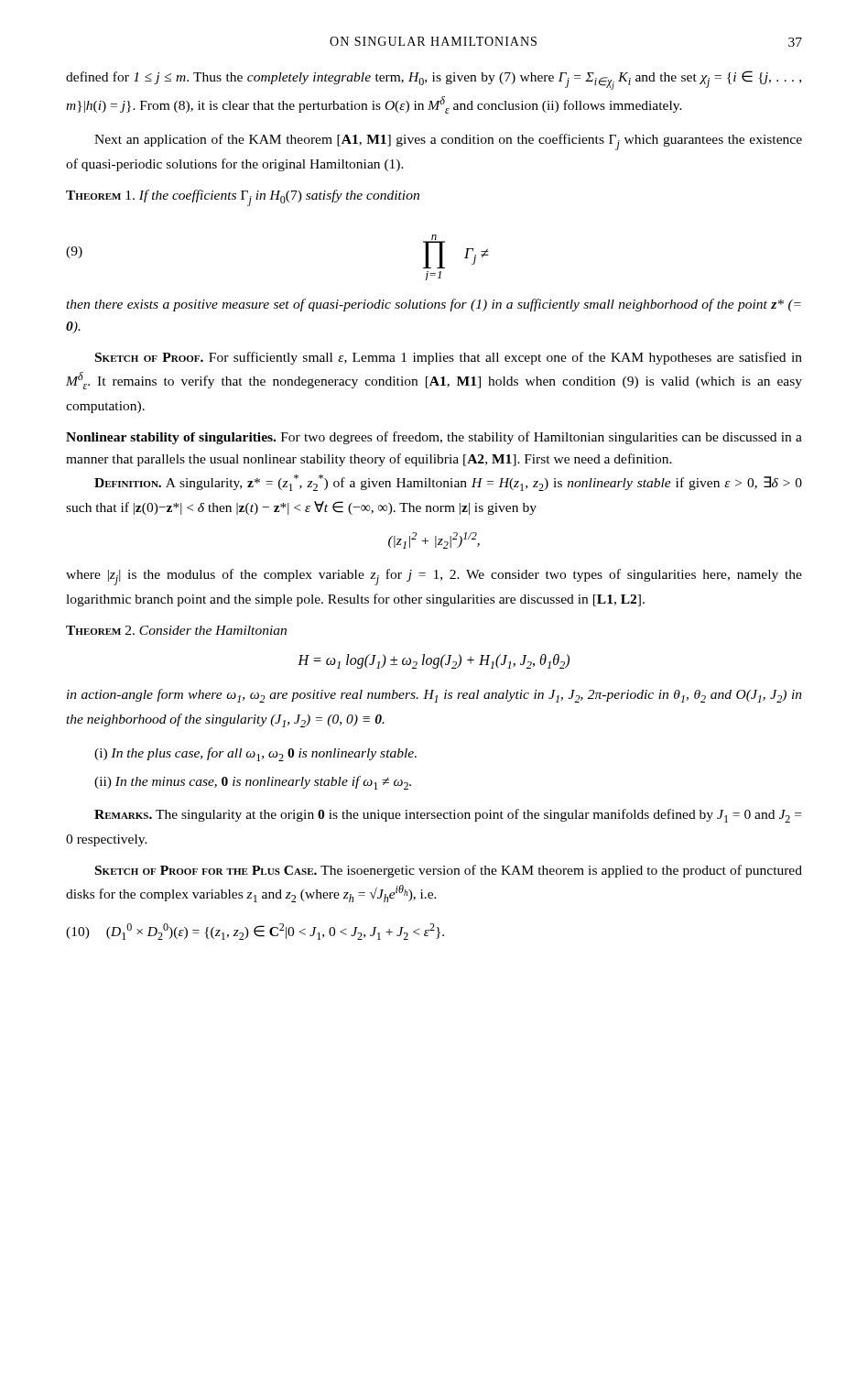Find the text block starting "Theorem 2. Consider the Hamiltonian"
868x1374 pixels.
click(x=176, y=630)
